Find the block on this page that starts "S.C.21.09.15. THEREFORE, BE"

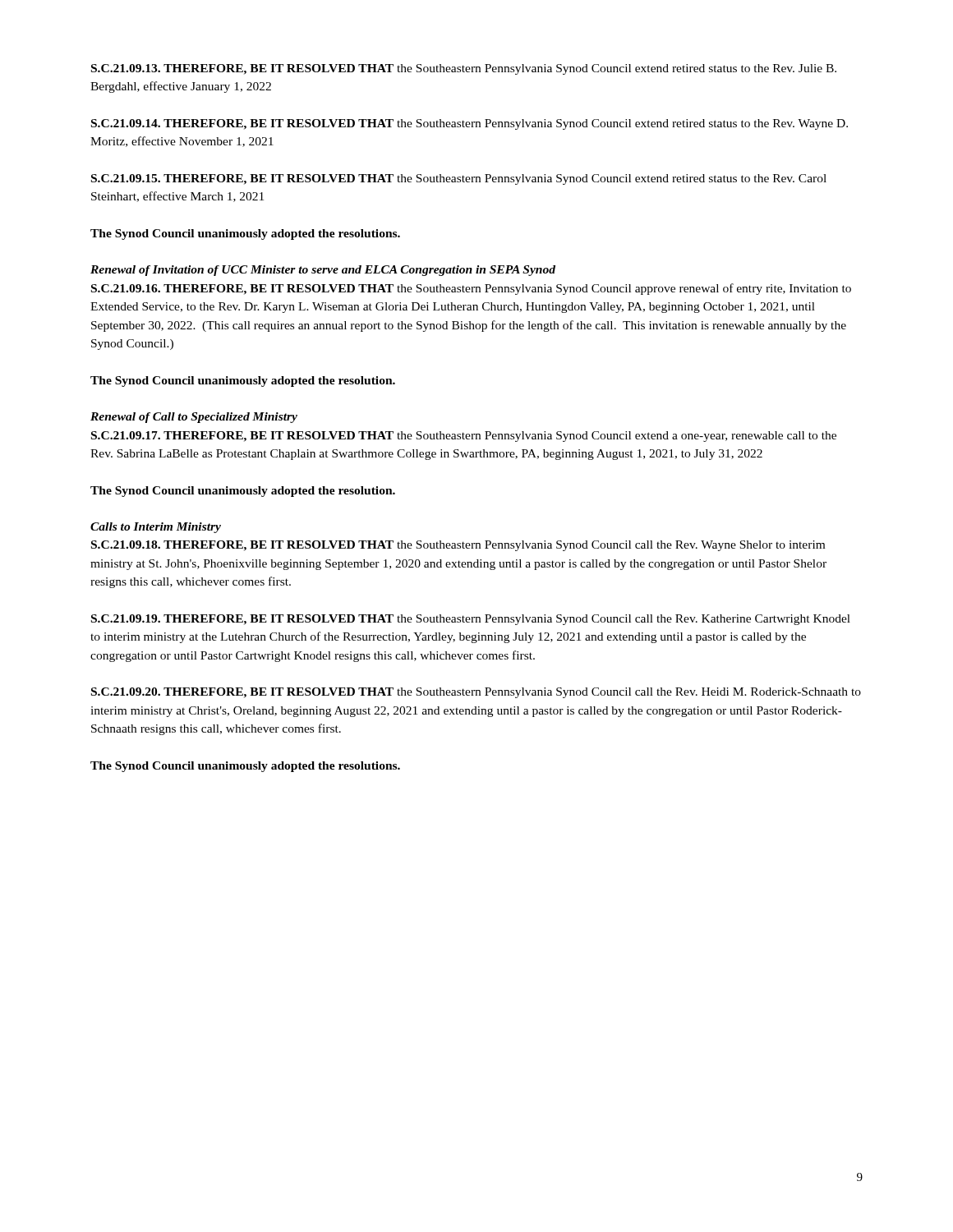(476, 188)
